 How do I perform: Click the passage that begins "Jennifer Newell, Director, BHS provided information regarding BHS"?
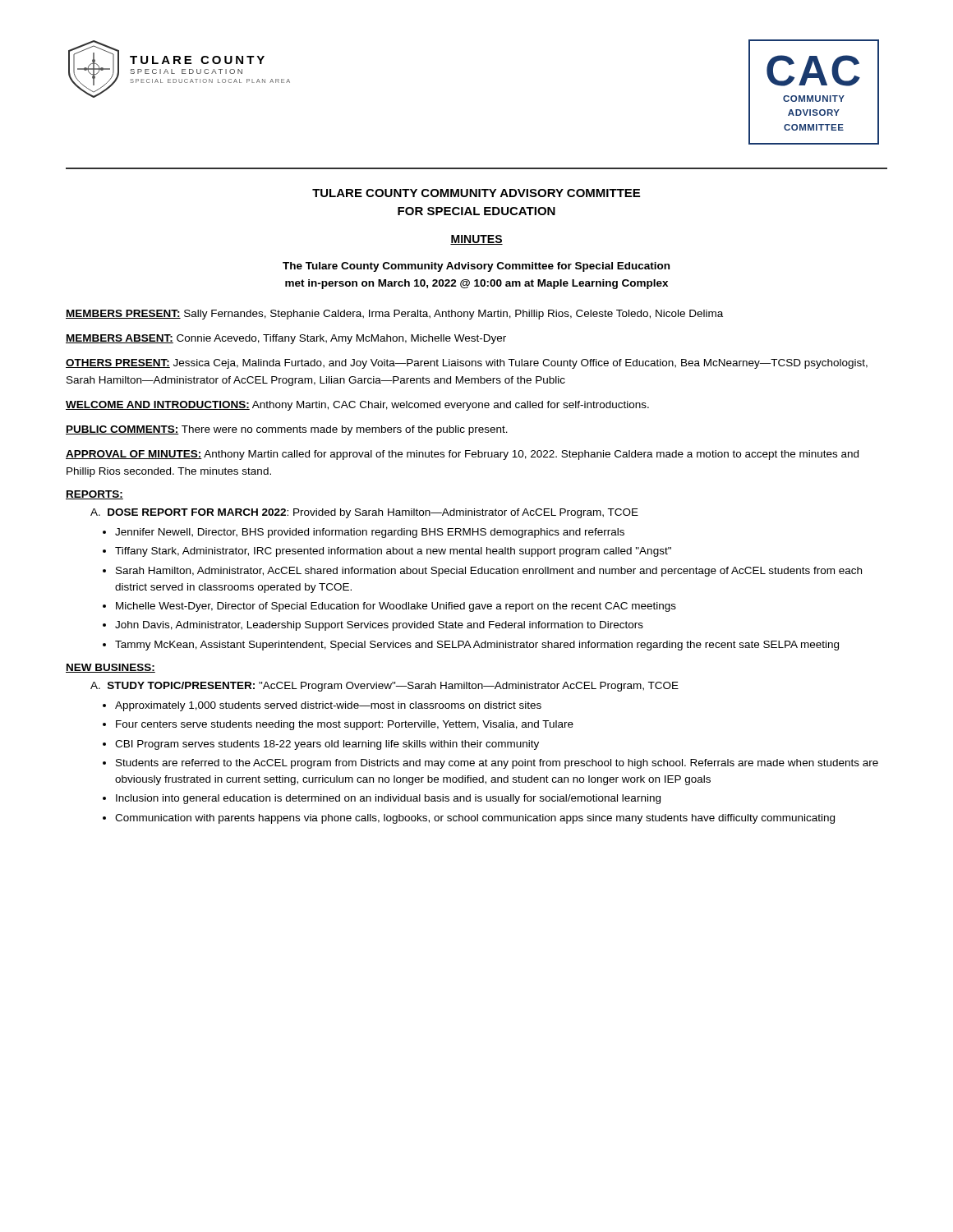pyautogui.click(x=370, y=532)
